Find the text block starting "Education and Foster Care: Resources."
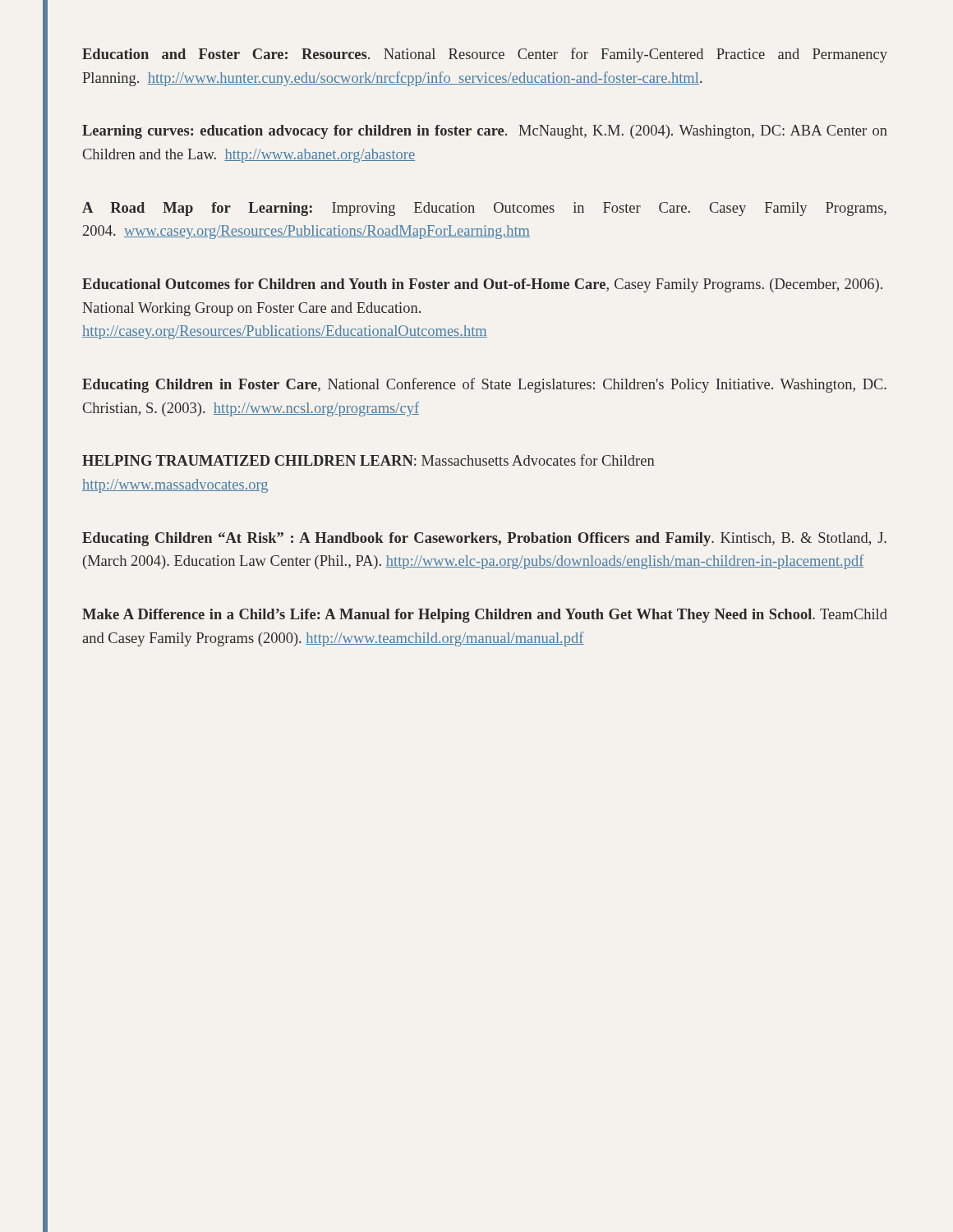Viewport: 953px width, 1232px height. click(x=485, y=66)
